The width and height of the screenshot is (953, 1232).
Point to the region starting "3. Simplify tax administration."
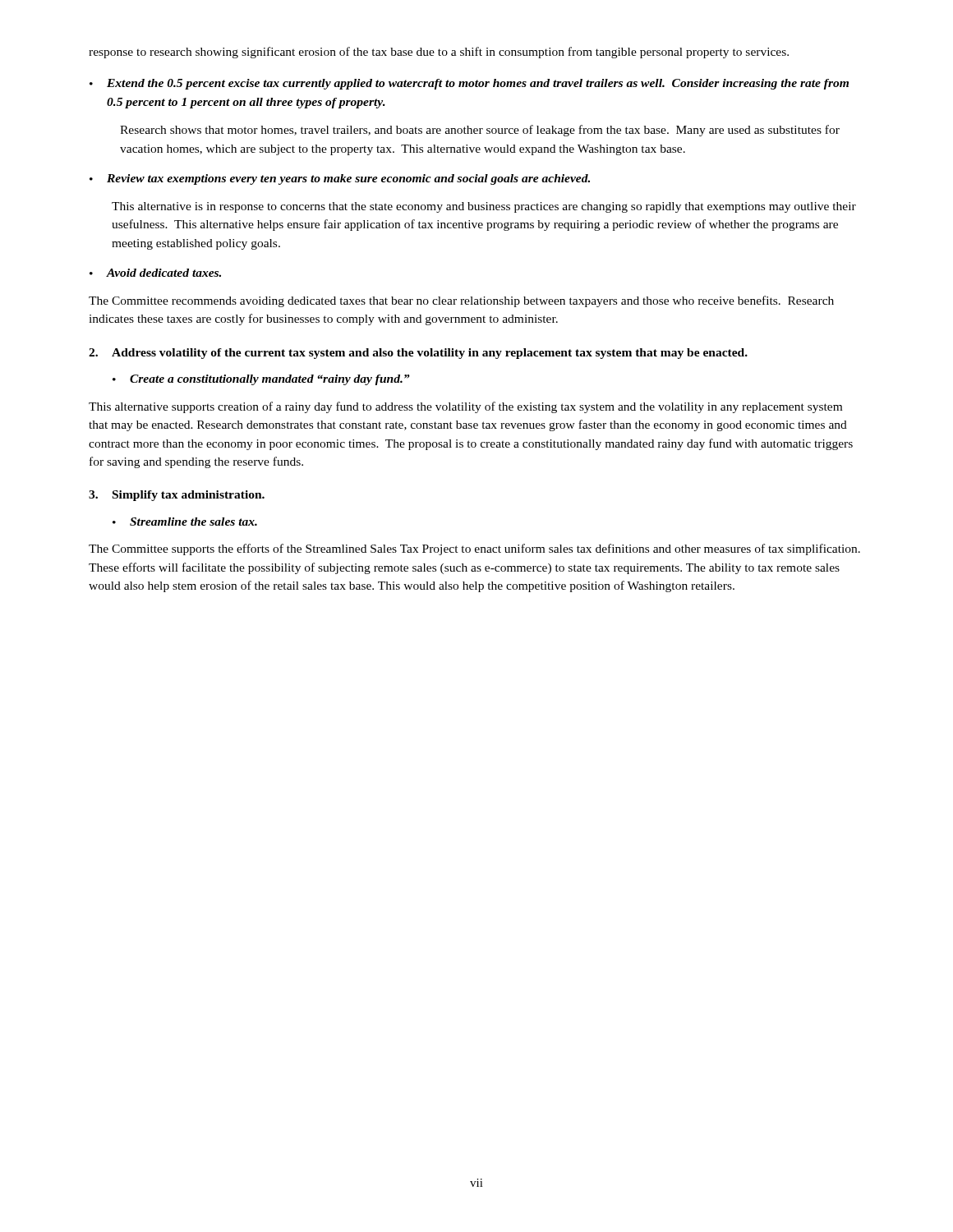[177, 496]
